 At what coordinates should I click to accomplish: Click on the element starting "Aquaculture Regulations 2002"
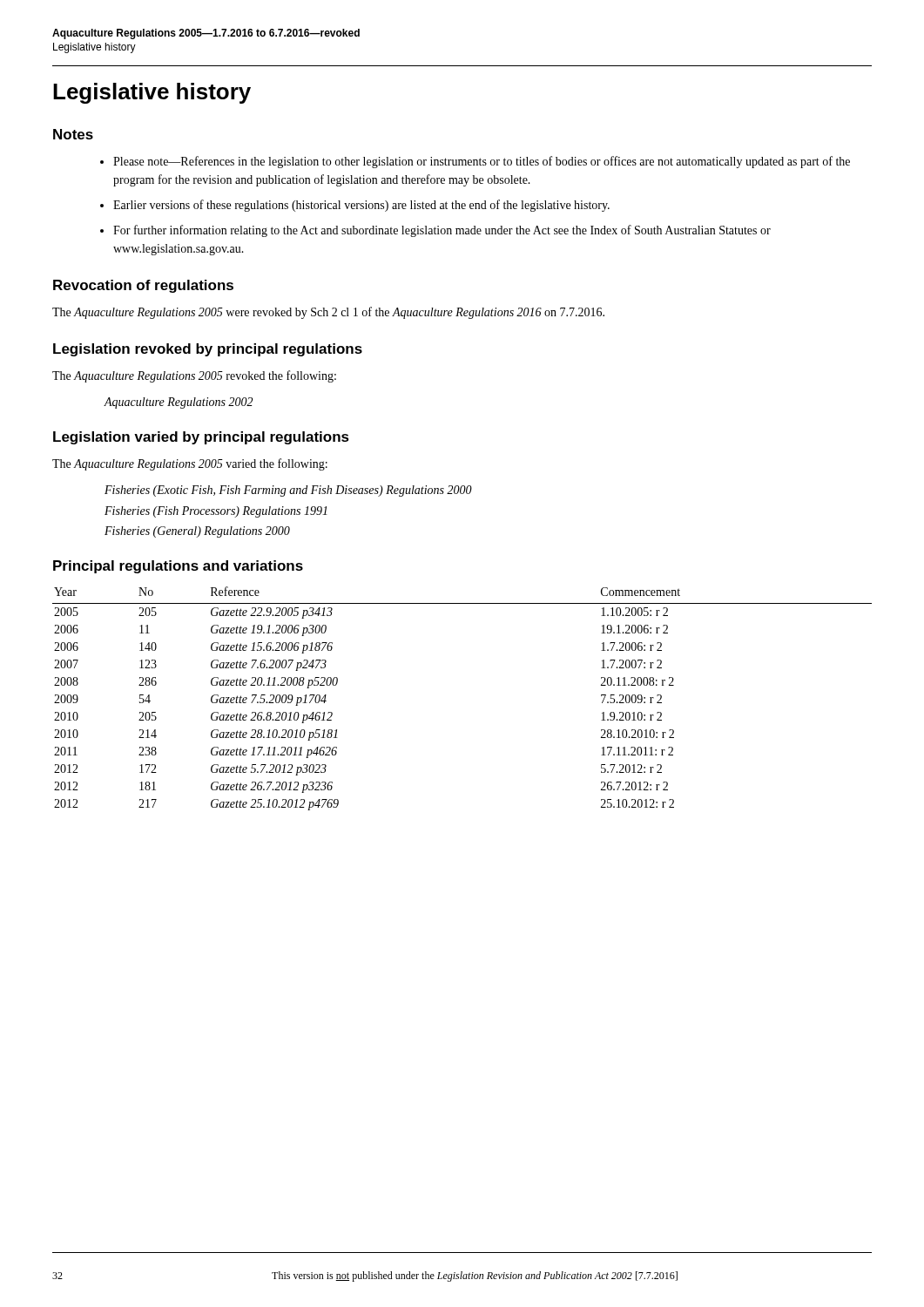click(179, 402)
